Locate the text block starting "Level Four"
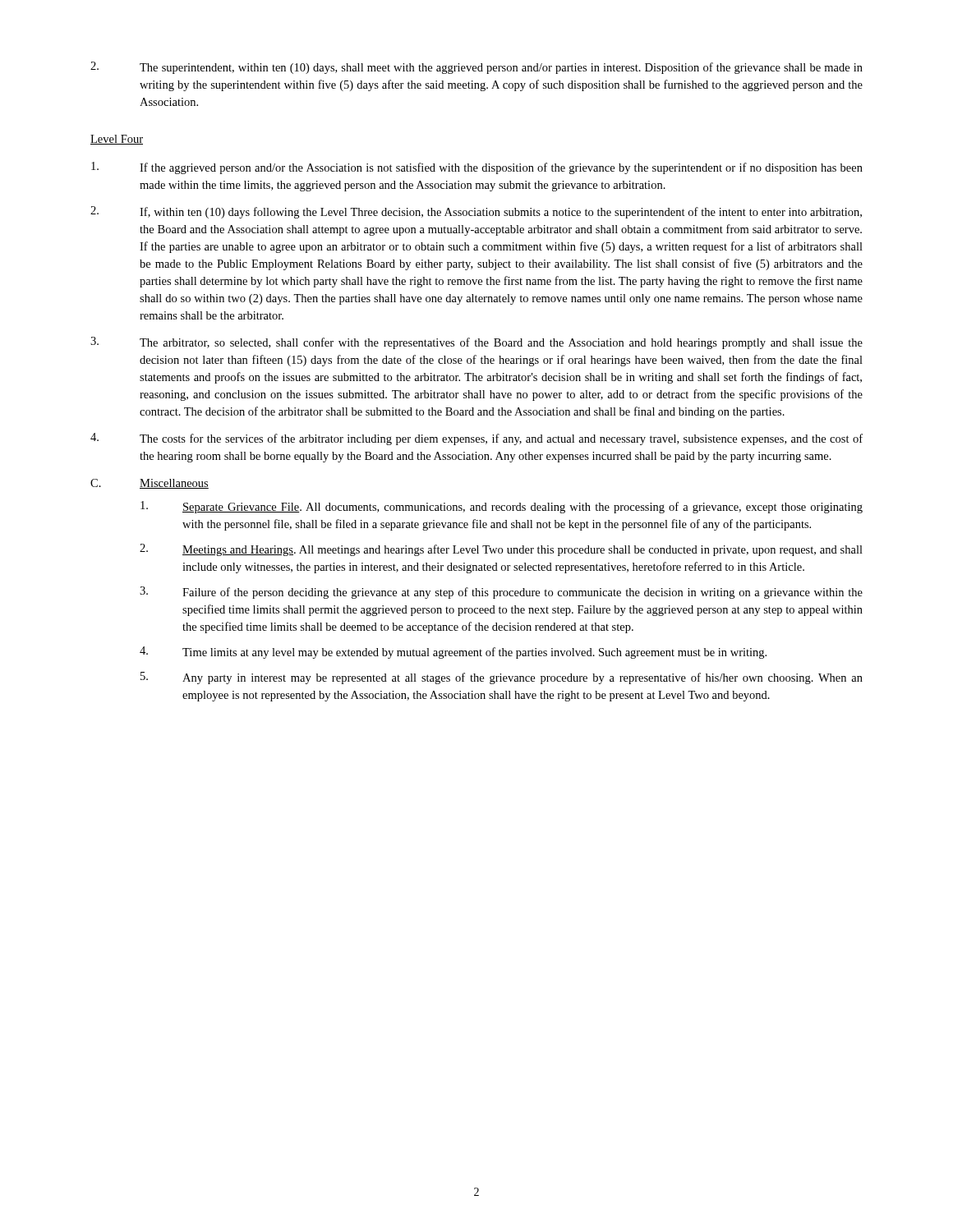Viewport: 953px width, 1232px height. [117, 139]
